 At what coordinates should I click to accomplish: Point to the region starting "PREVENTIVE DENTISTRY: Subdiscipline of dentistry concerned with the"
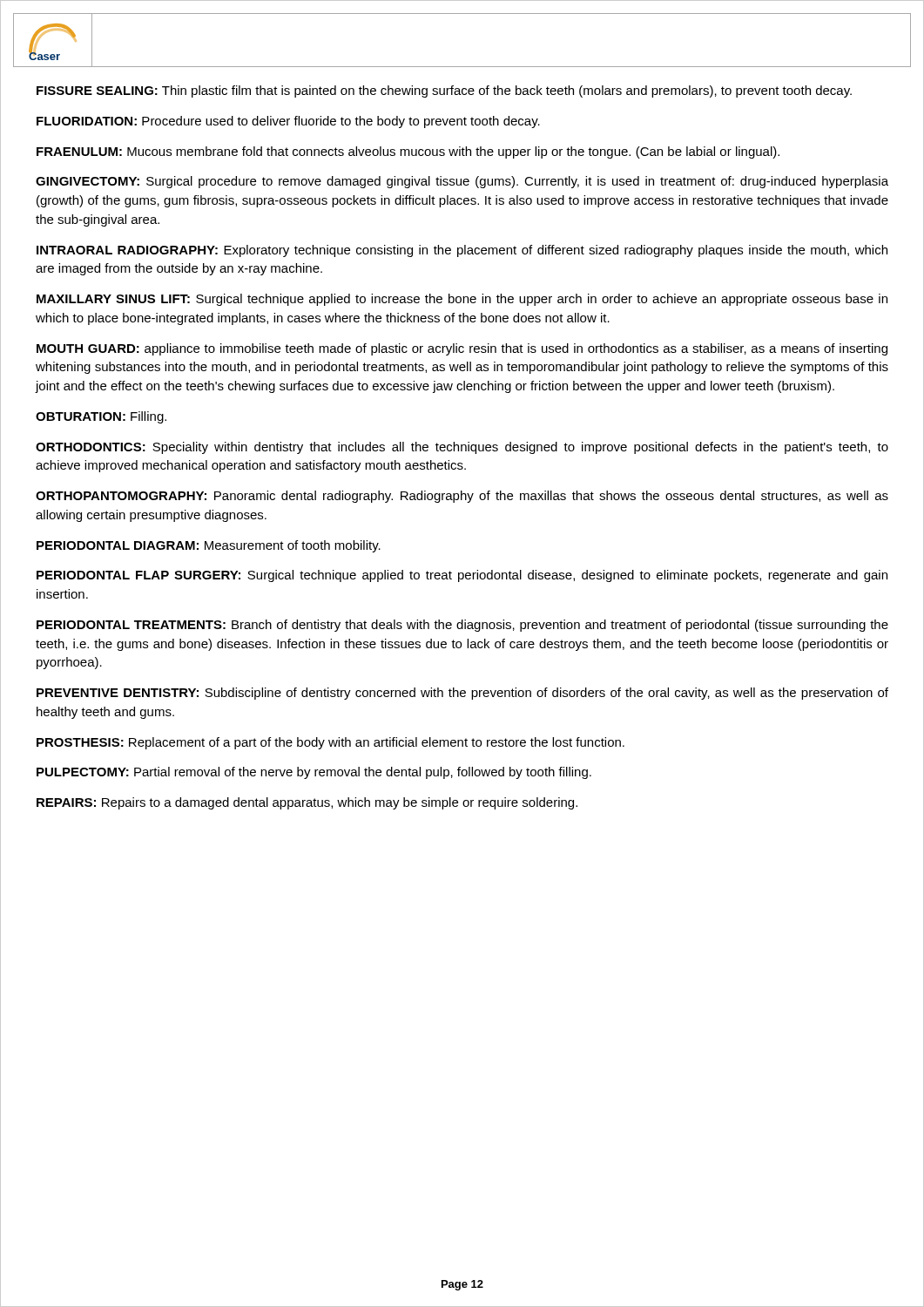462,702
